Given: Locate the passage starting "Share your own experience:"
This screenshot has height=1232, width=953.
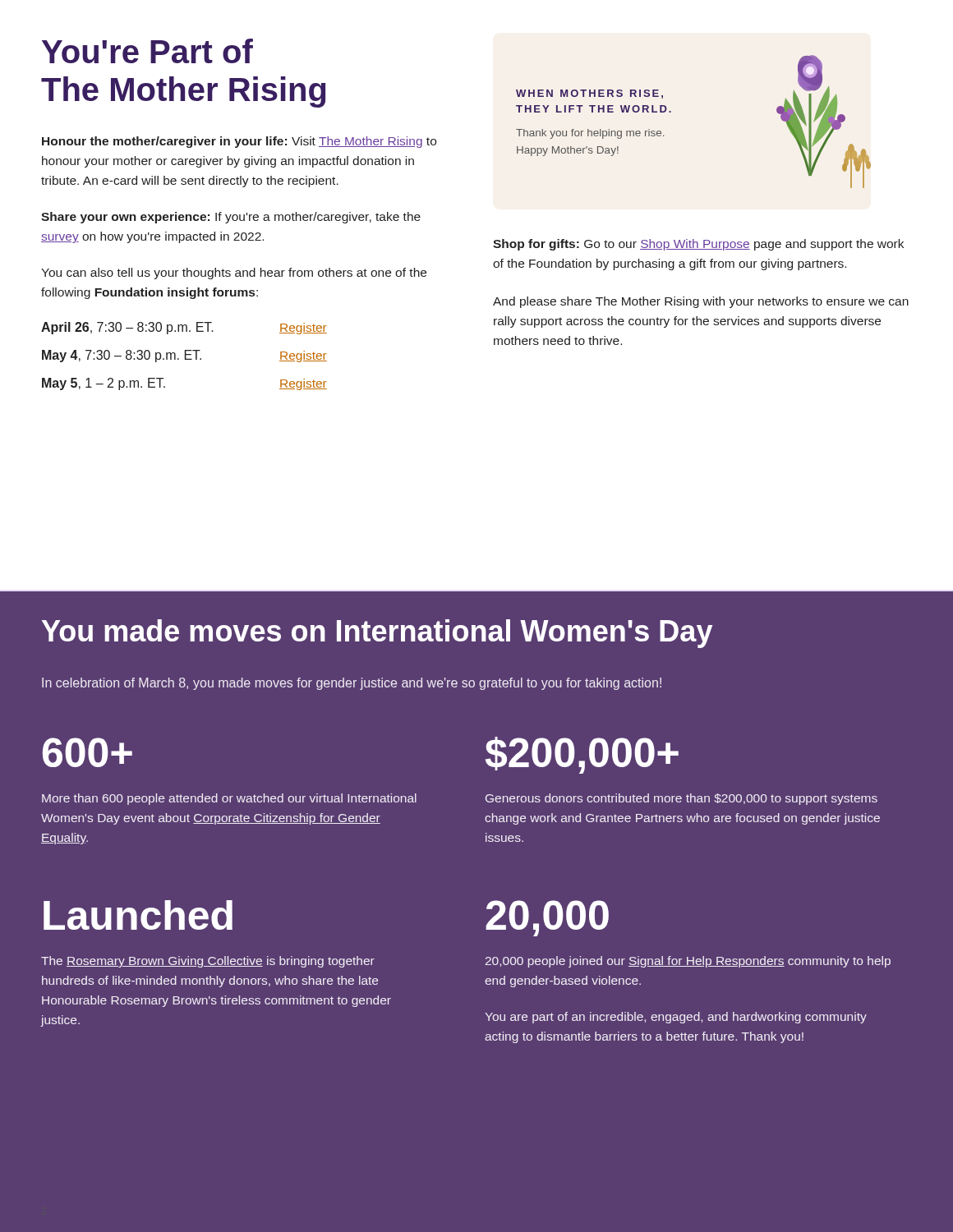Looking at the screenshot, I should pos(246,227).
